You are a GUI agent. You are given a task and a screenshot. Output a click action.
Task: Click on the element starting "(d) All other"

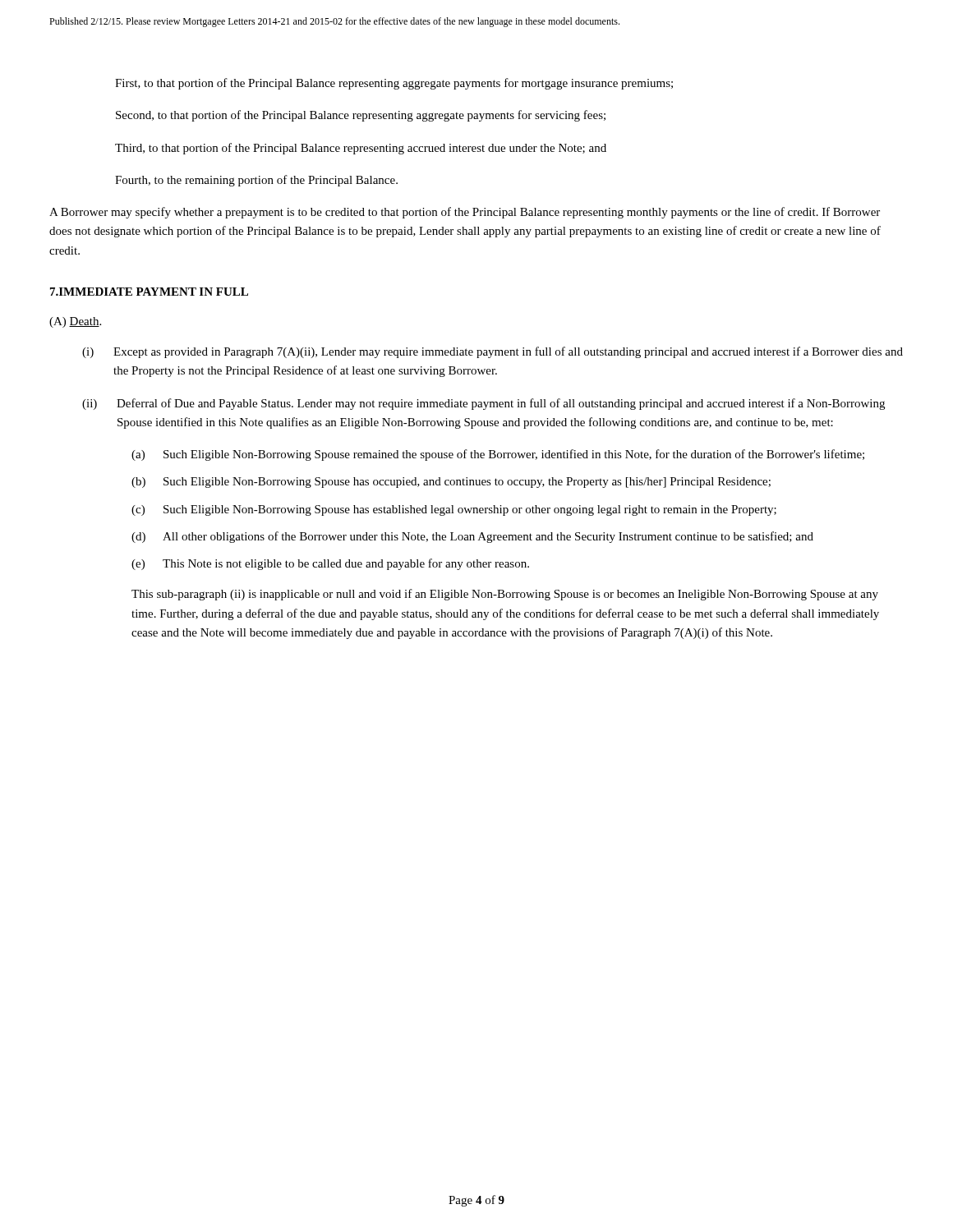(518, 537)
